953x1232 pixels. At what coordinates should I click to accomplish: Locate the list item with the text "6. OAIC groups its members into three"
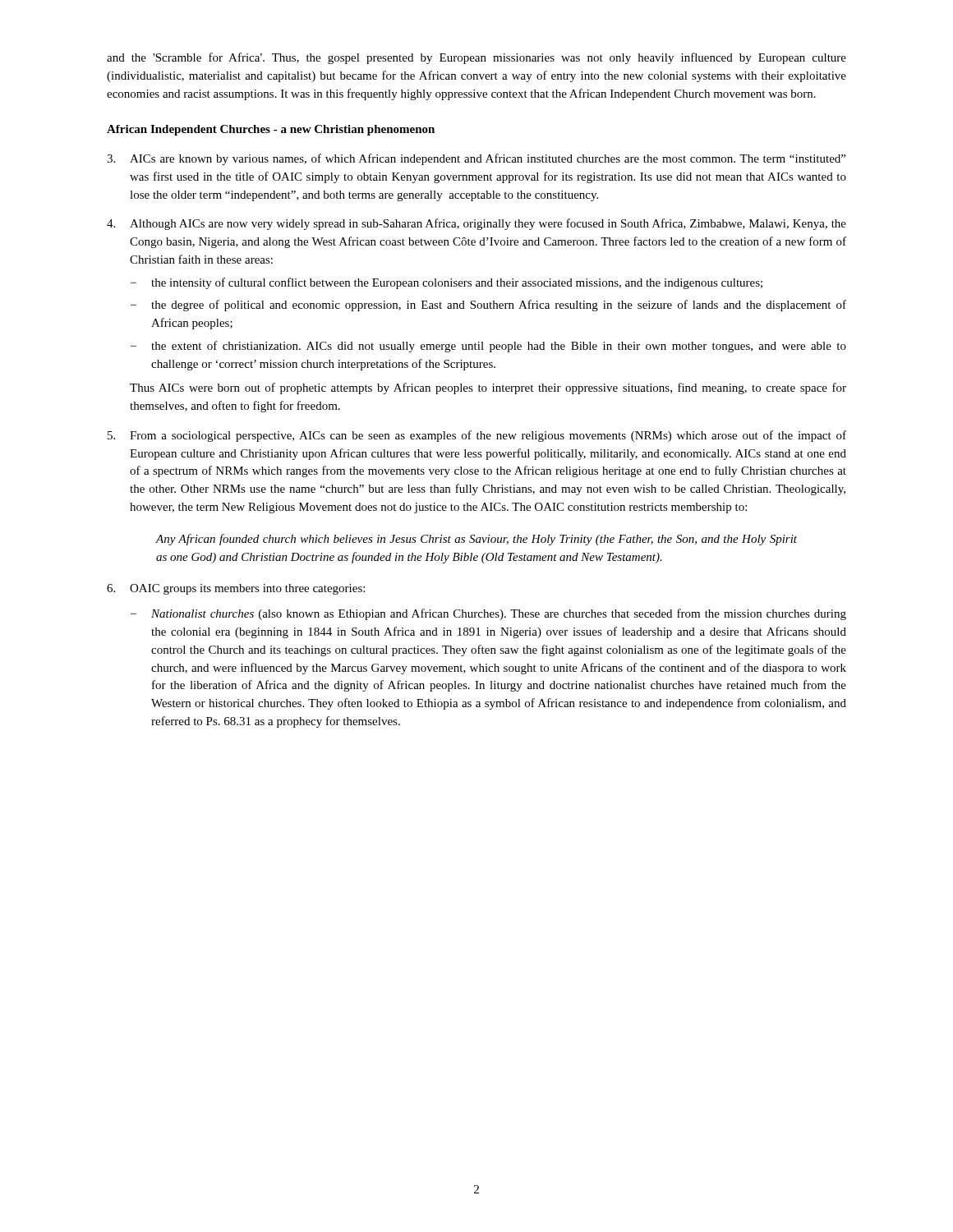(x=236, y=589)
